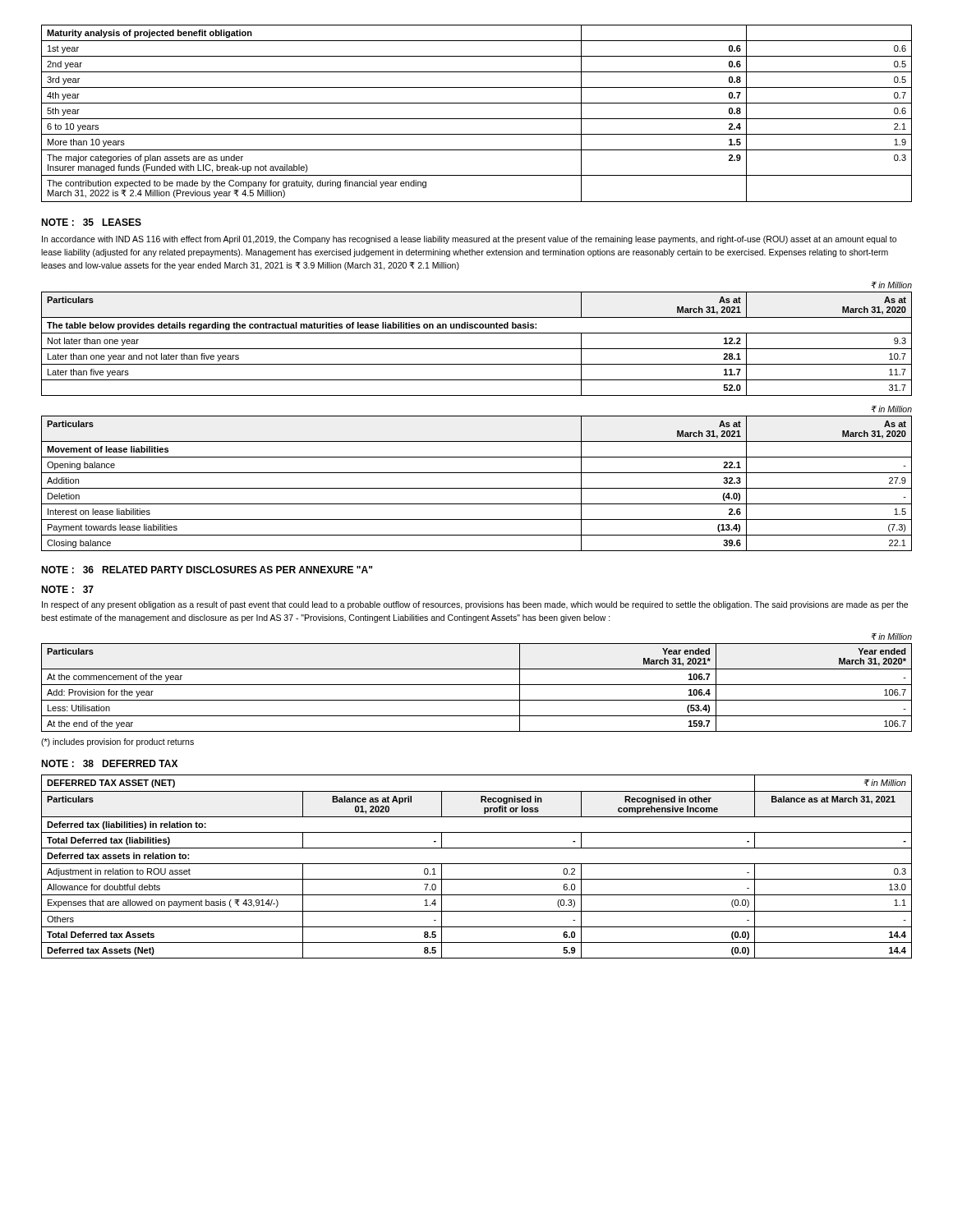Locate the block of text that opens with "(*) includes provision for product"
The image size is (953, 1232).
pyautogui.click(x=118, y=741)
